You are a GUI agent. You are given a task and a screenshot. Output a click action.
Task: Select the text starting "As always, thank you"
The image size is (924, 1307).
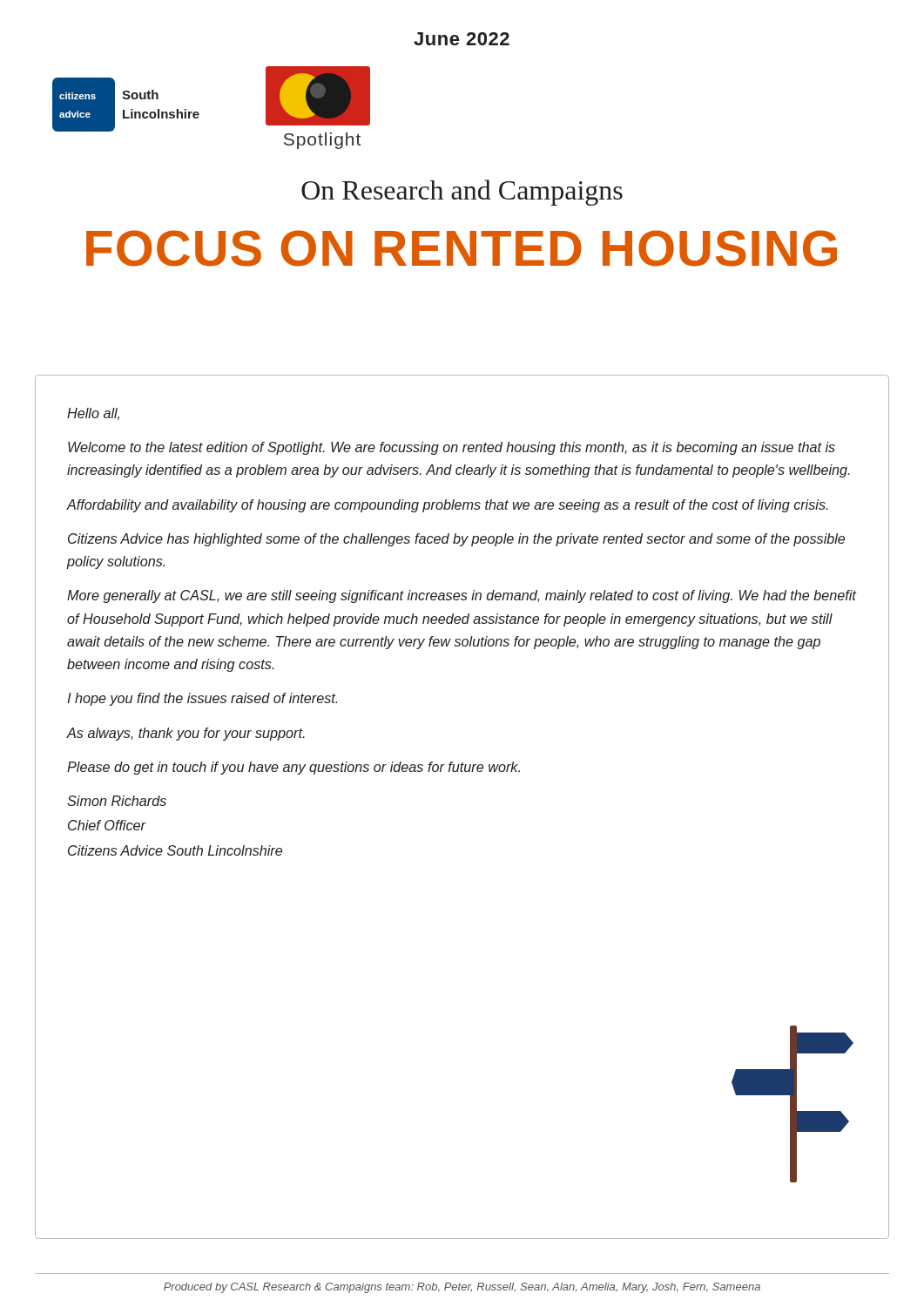pos(187,732)
